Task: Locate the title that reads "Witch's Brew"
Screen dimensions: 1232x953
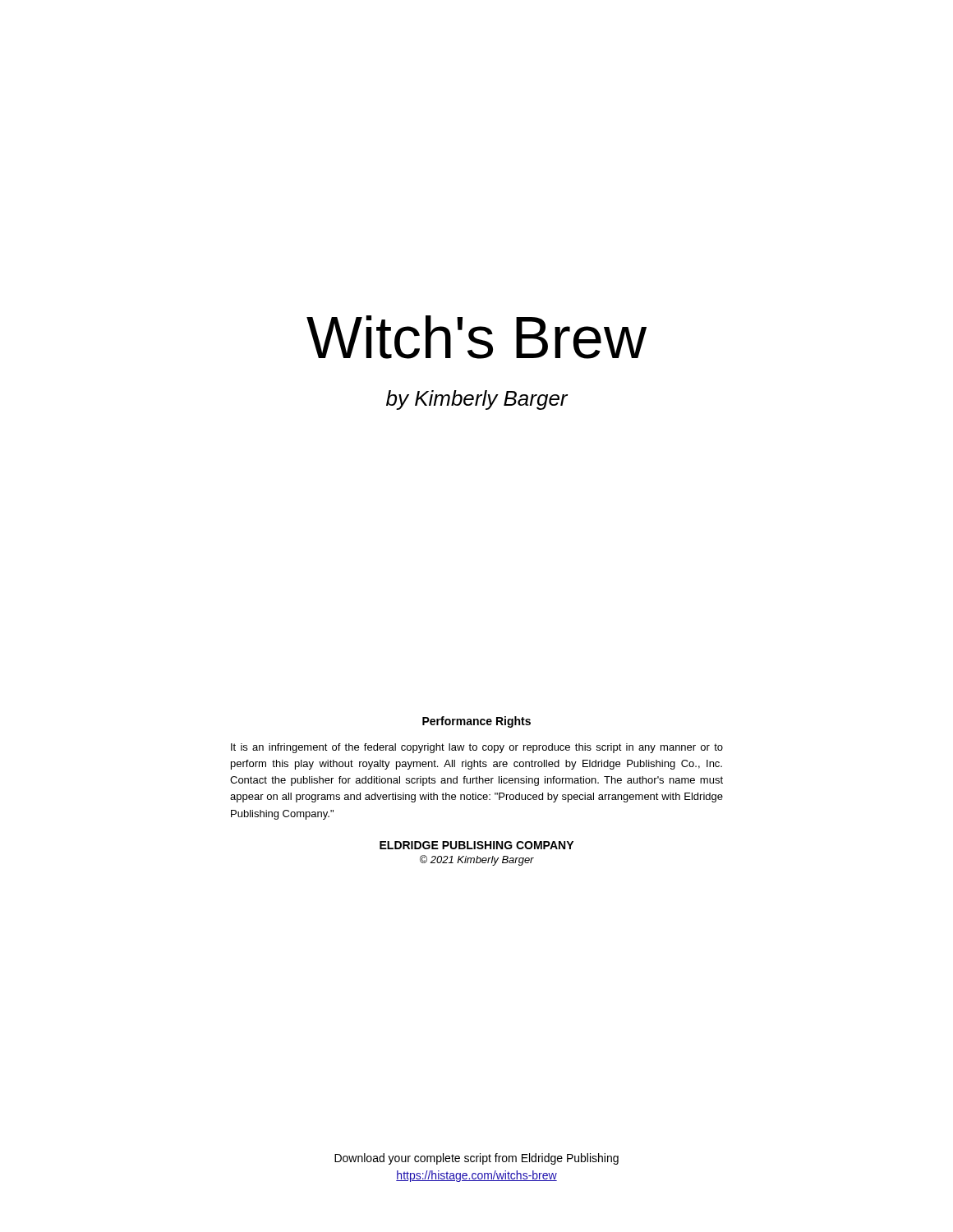Action: (476, 338)
